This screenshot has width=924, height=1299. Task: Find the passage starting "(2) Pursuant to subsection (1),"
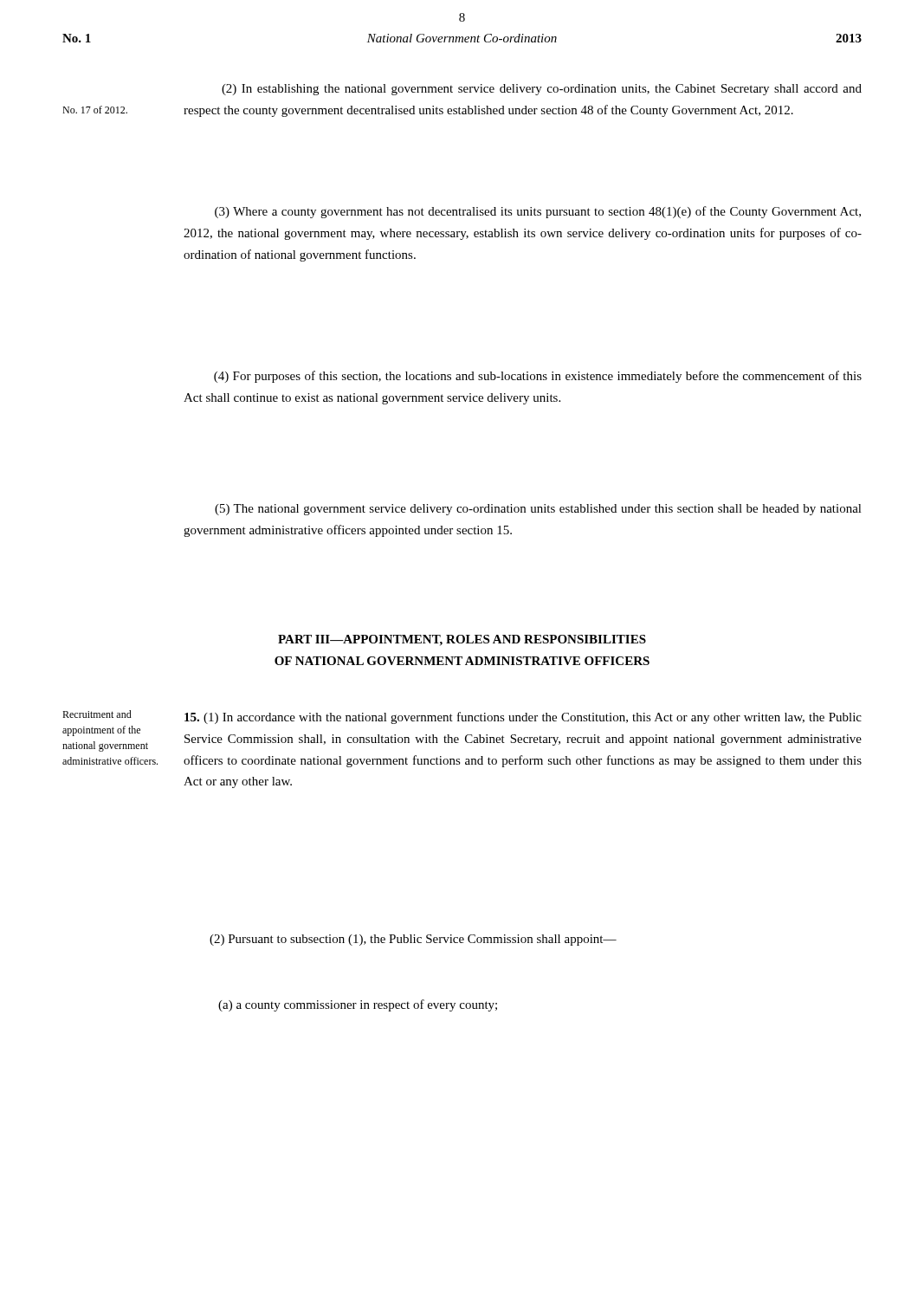coord(523,939)
